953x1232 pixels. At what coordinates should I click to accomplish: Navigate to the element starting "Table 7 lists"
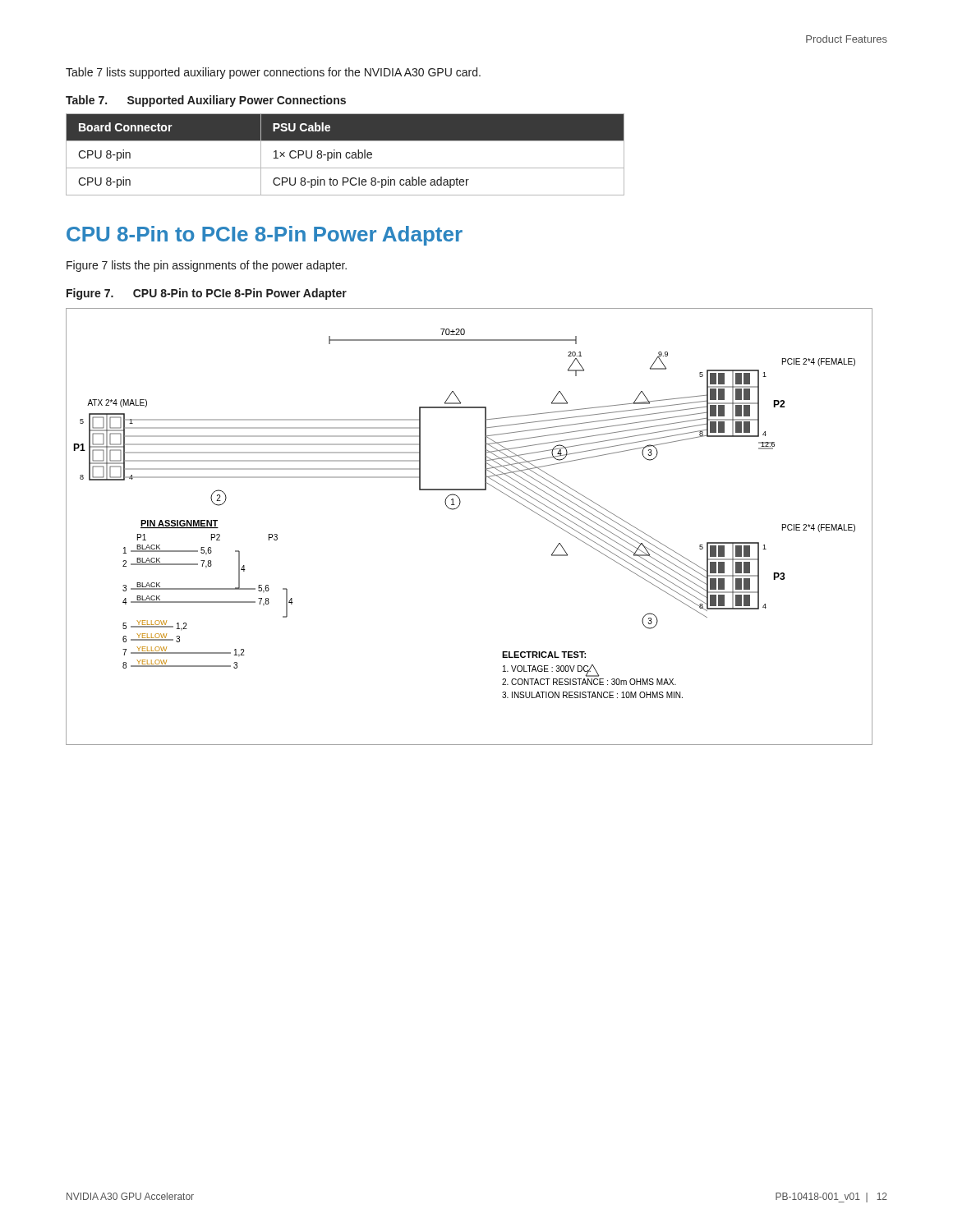tap(274, 72)
